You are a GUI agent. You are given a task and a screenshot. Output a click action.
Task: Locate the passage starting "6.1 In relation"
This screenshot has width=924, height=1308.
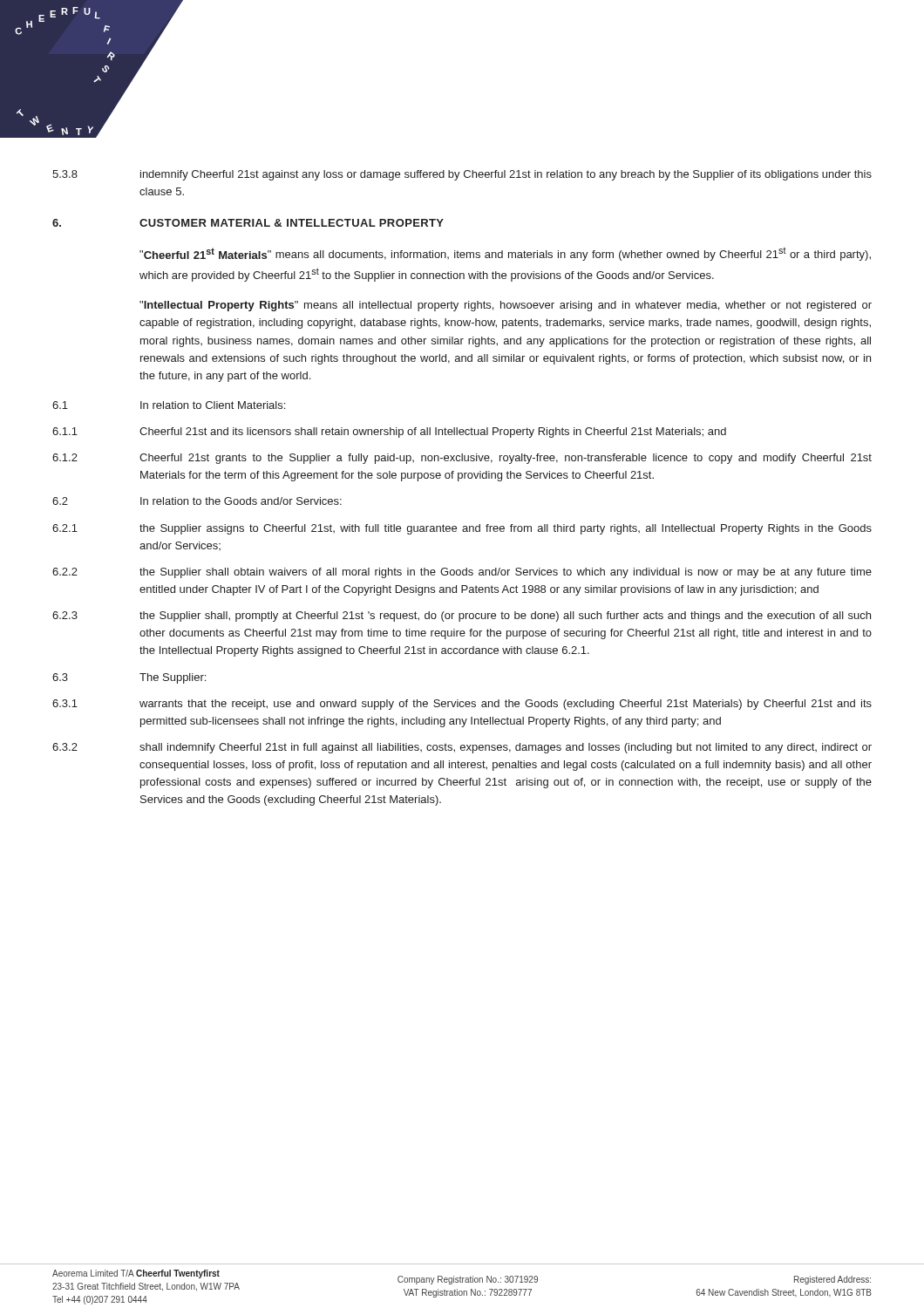(x=169, y=405)
